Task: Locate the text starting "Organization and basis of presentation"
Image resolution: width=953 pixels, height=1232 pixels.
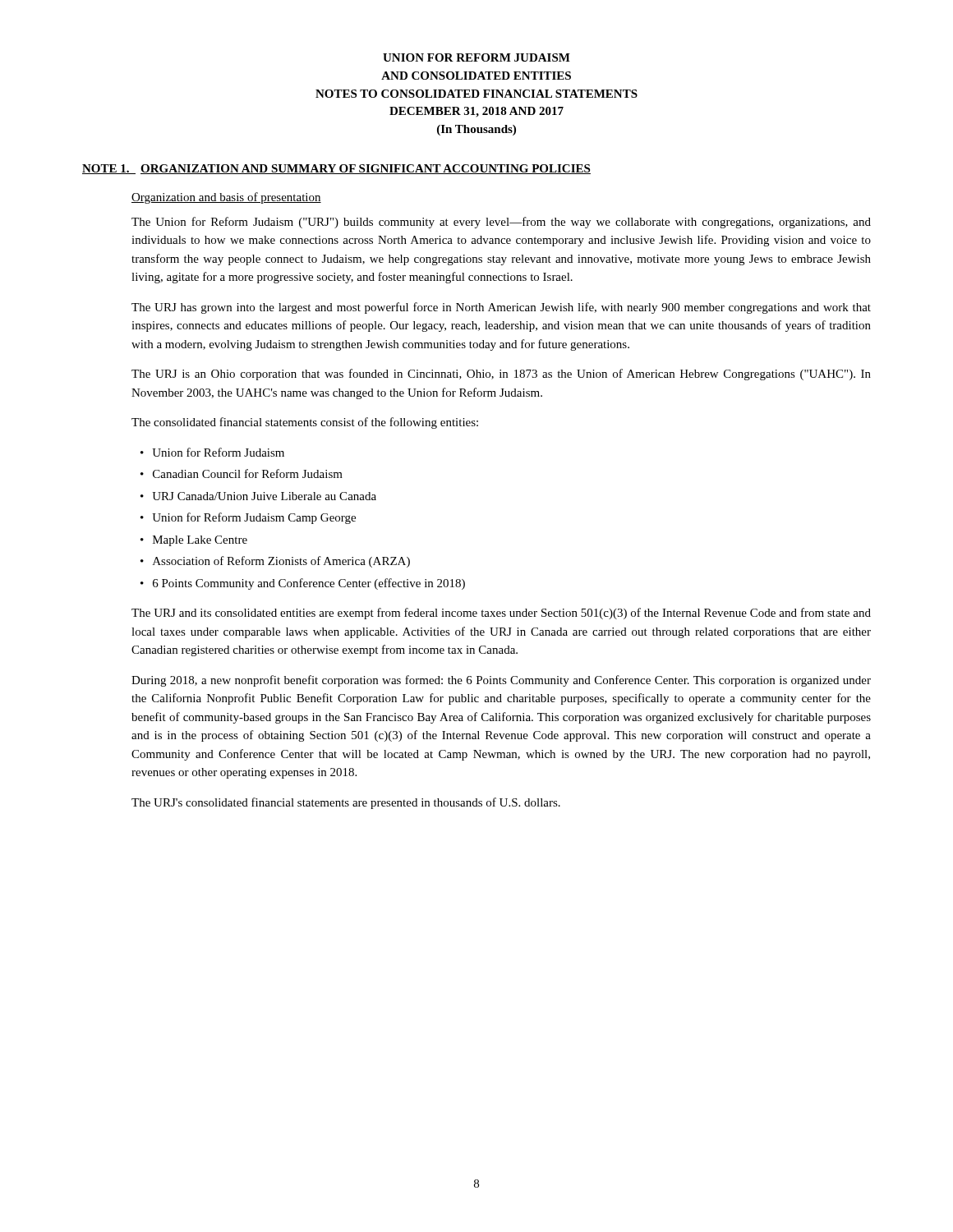Action: tap(226, 197)
